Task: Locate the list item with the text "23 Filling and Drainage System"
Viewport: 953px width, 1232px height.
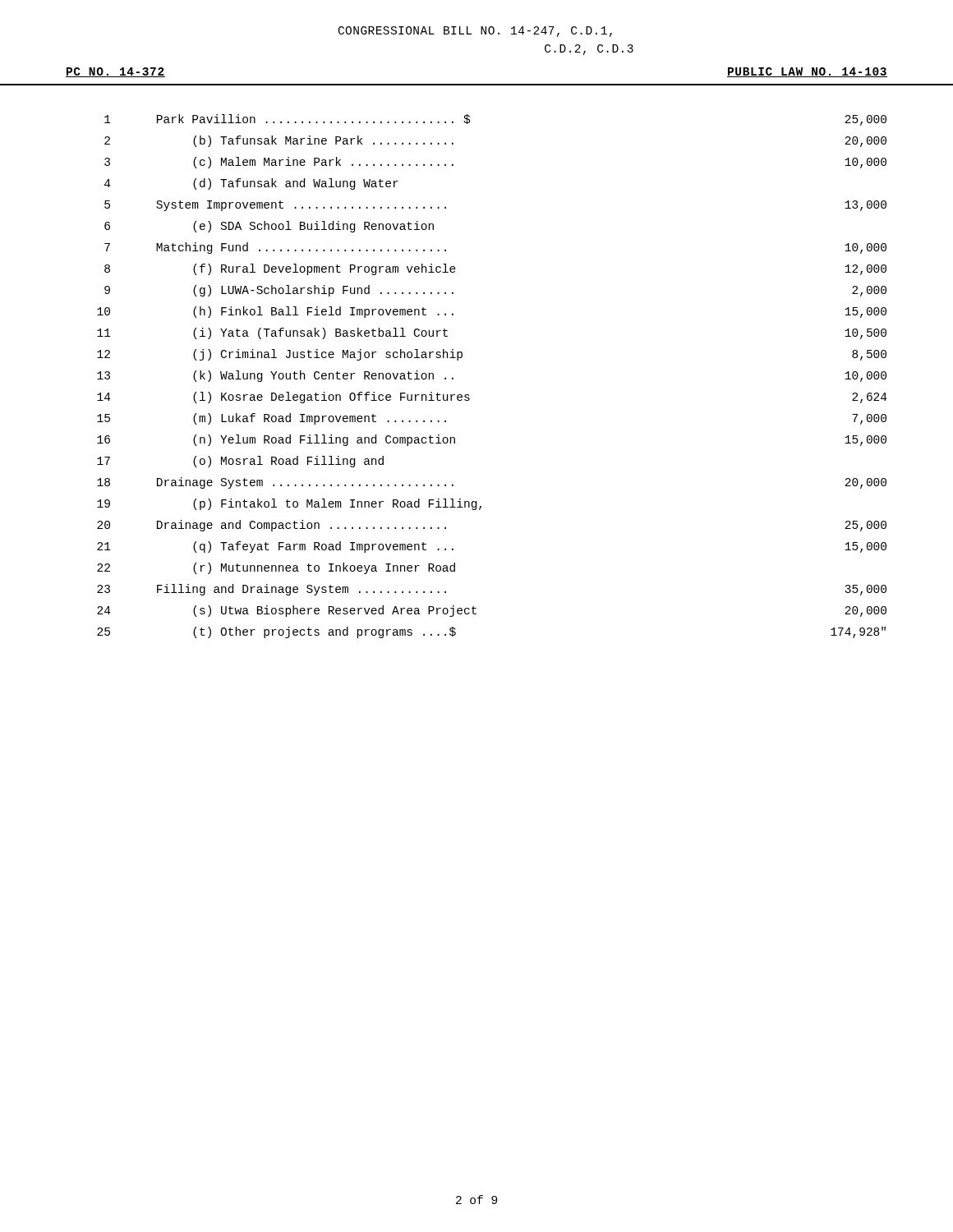Action: click(x=100, y=589)
